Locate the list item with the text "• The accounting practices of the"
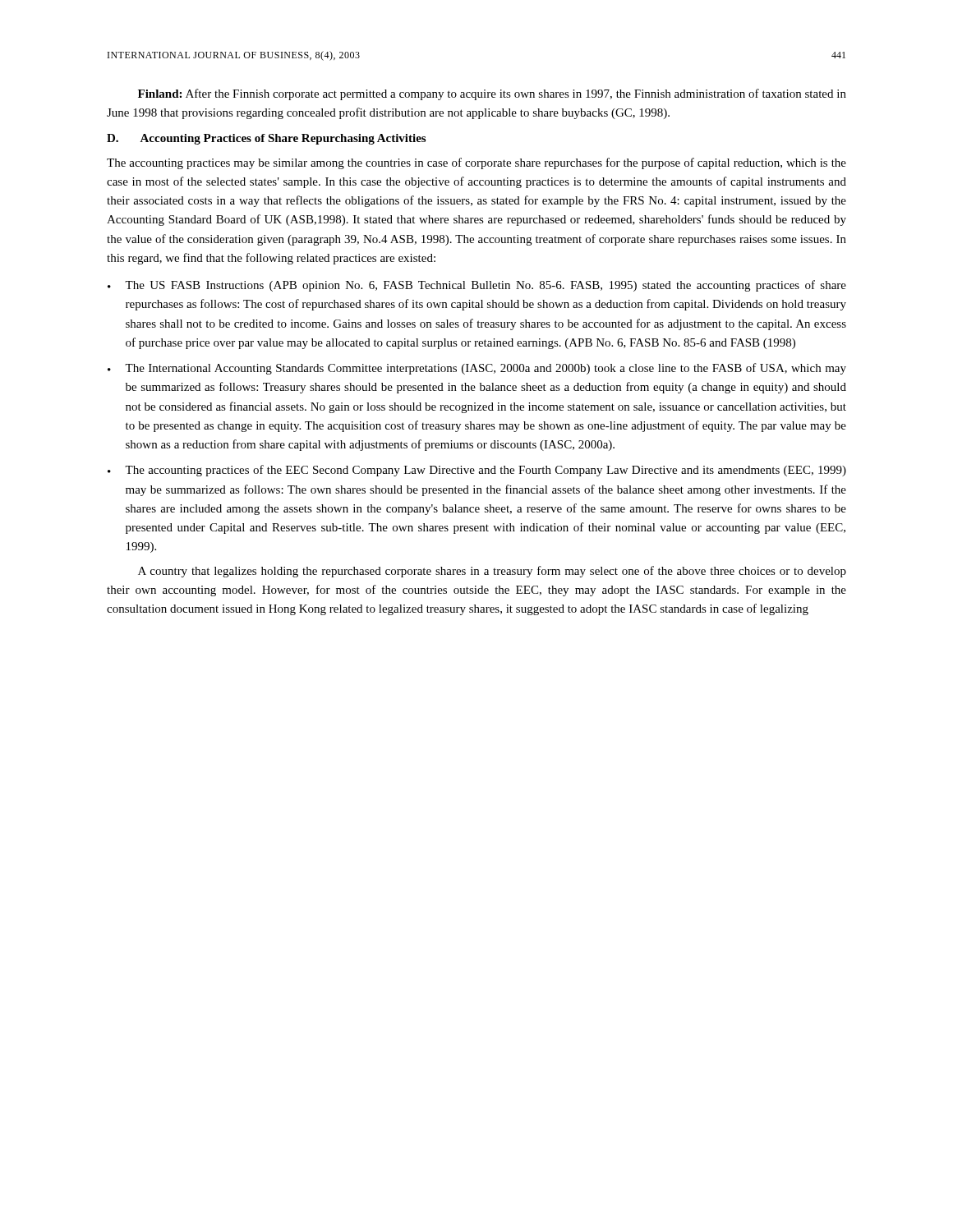 coord(476,509)
